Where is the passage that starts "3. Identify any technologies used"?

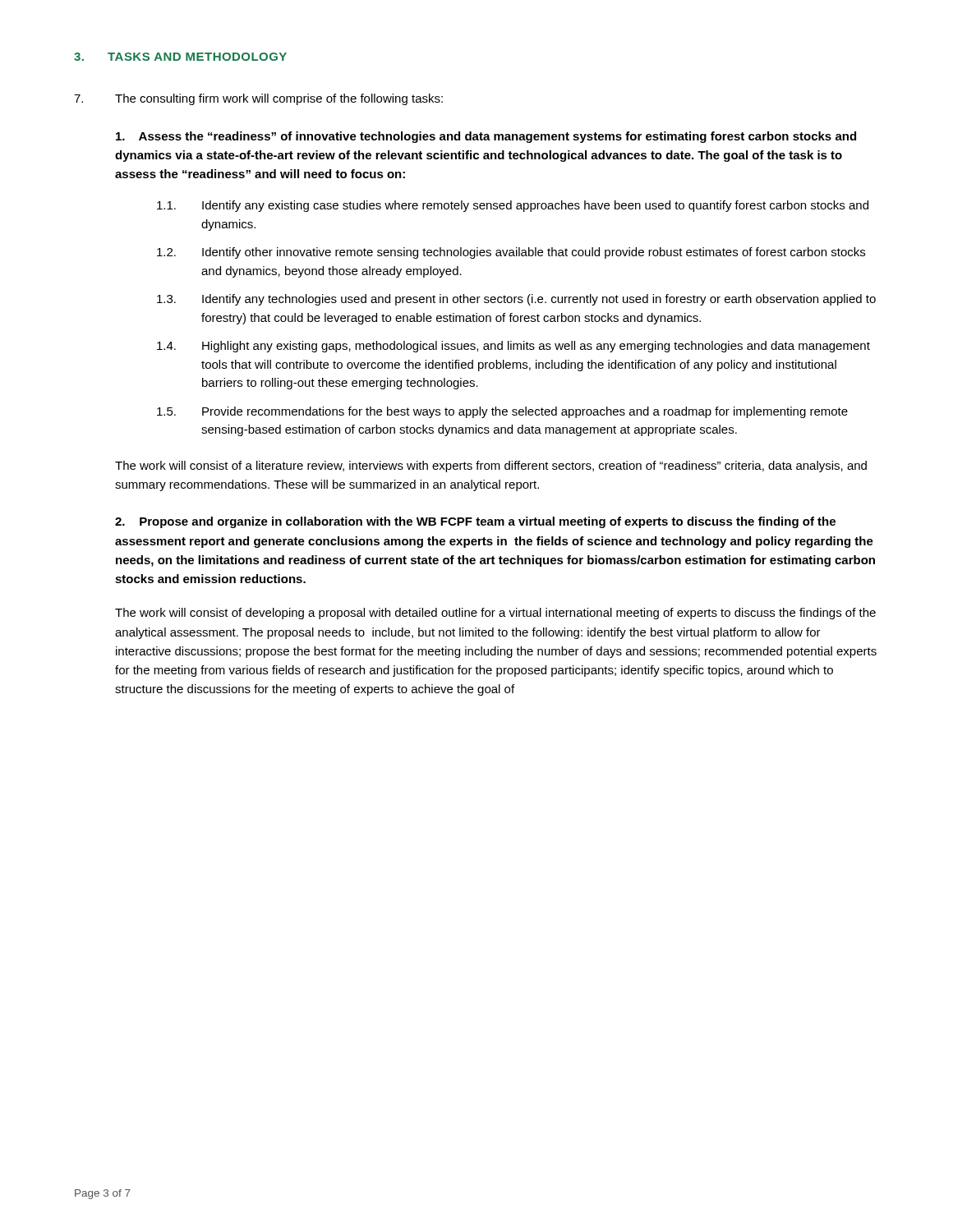[x=518, y=309]
